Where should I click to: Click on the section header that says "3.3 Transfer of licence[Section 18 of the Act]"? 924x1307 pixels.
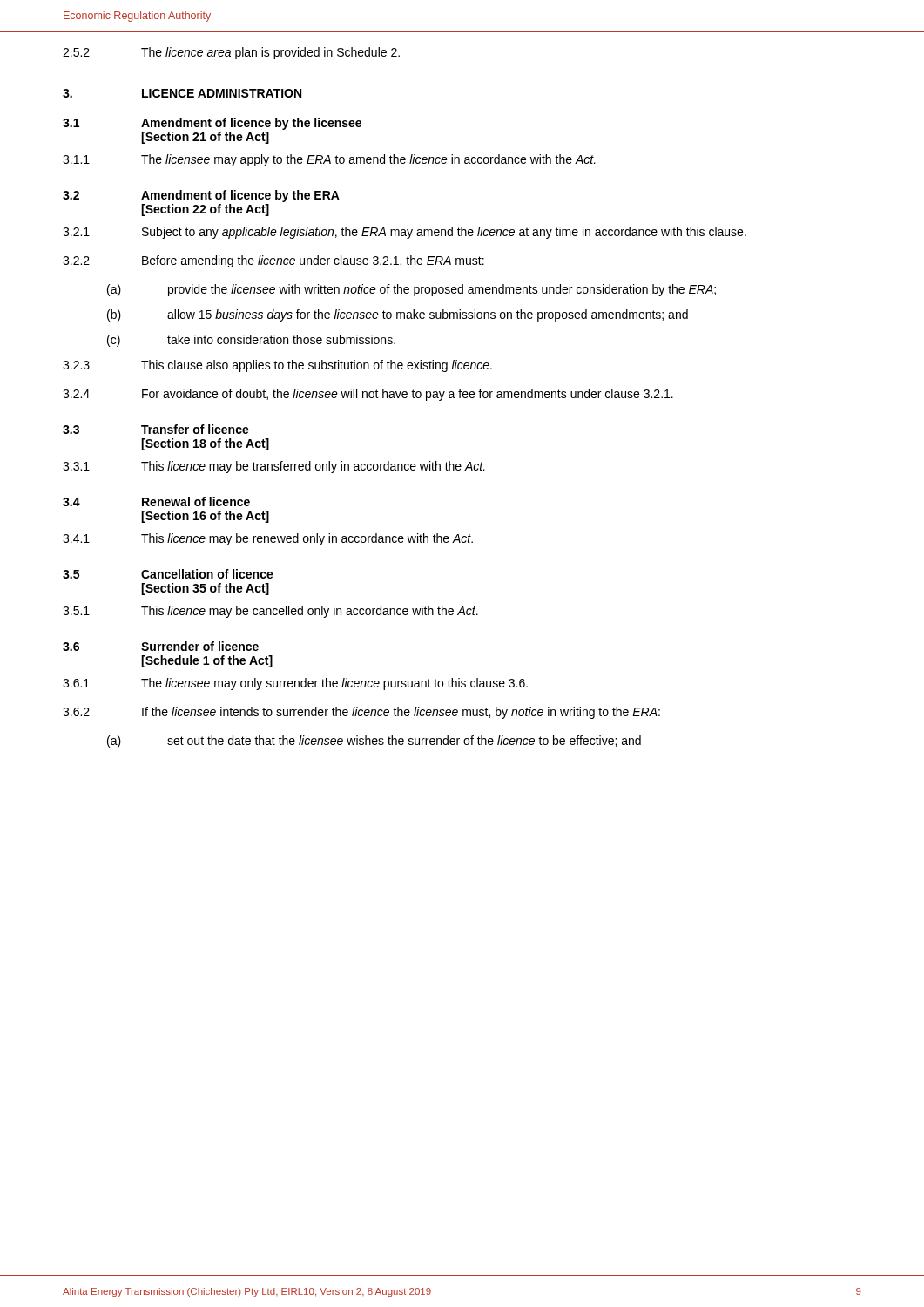pos(156,429)
